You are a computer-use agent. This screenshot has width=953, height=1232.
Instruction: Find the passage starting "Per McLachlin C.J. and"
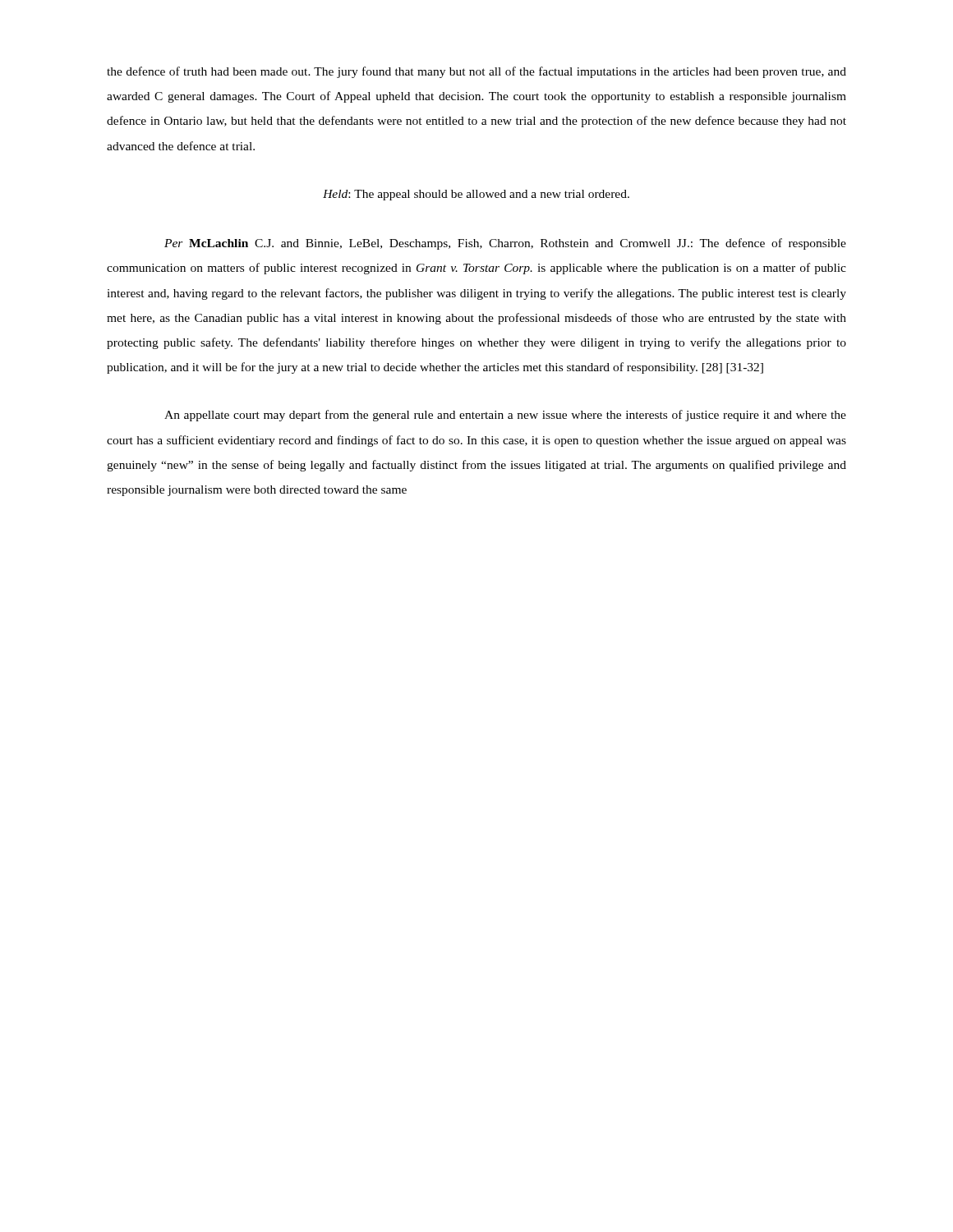point(476,305)
